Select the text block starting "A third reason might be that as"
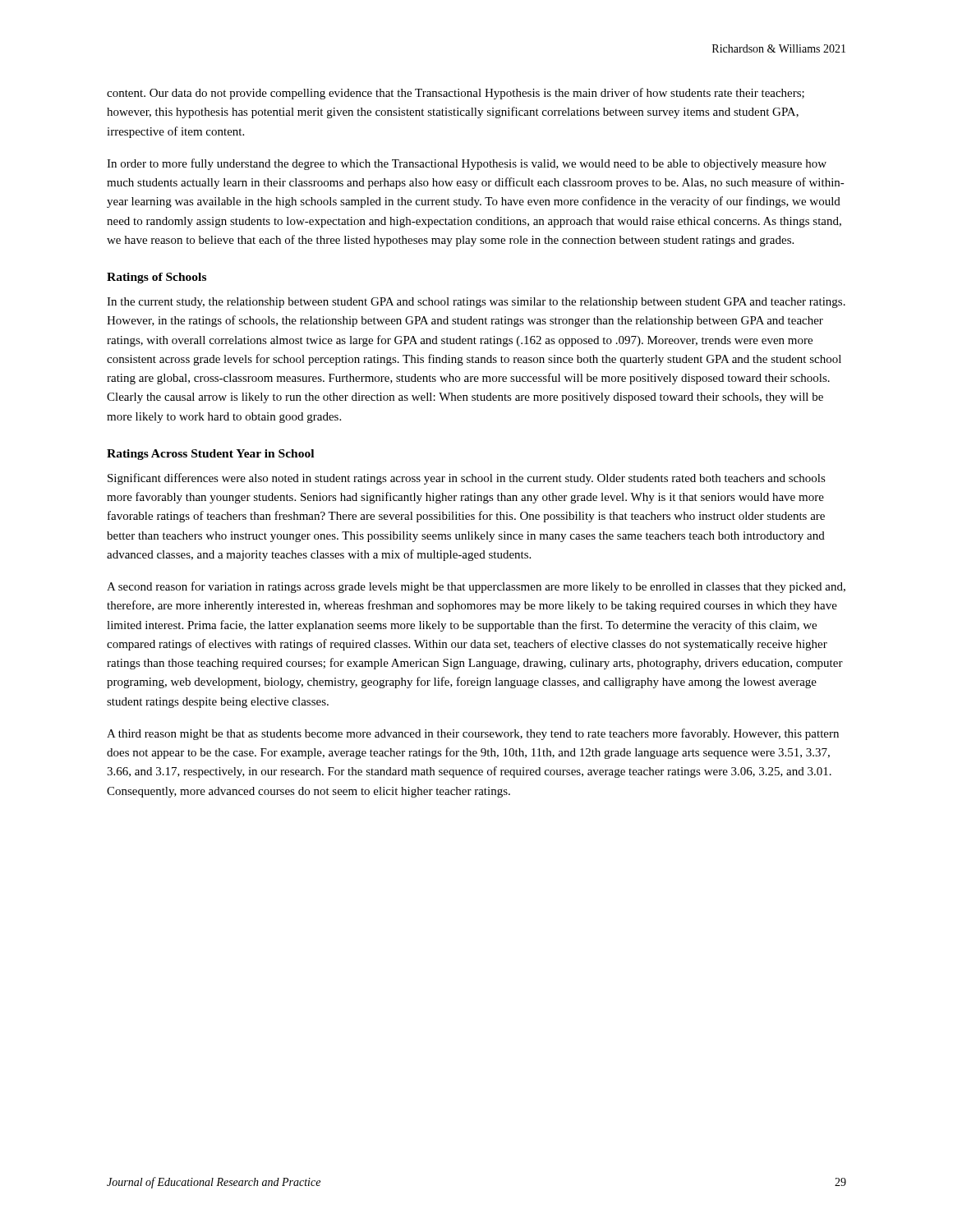Image resolution: width=953 pixels, height=1232 pixels. point(473,762)
